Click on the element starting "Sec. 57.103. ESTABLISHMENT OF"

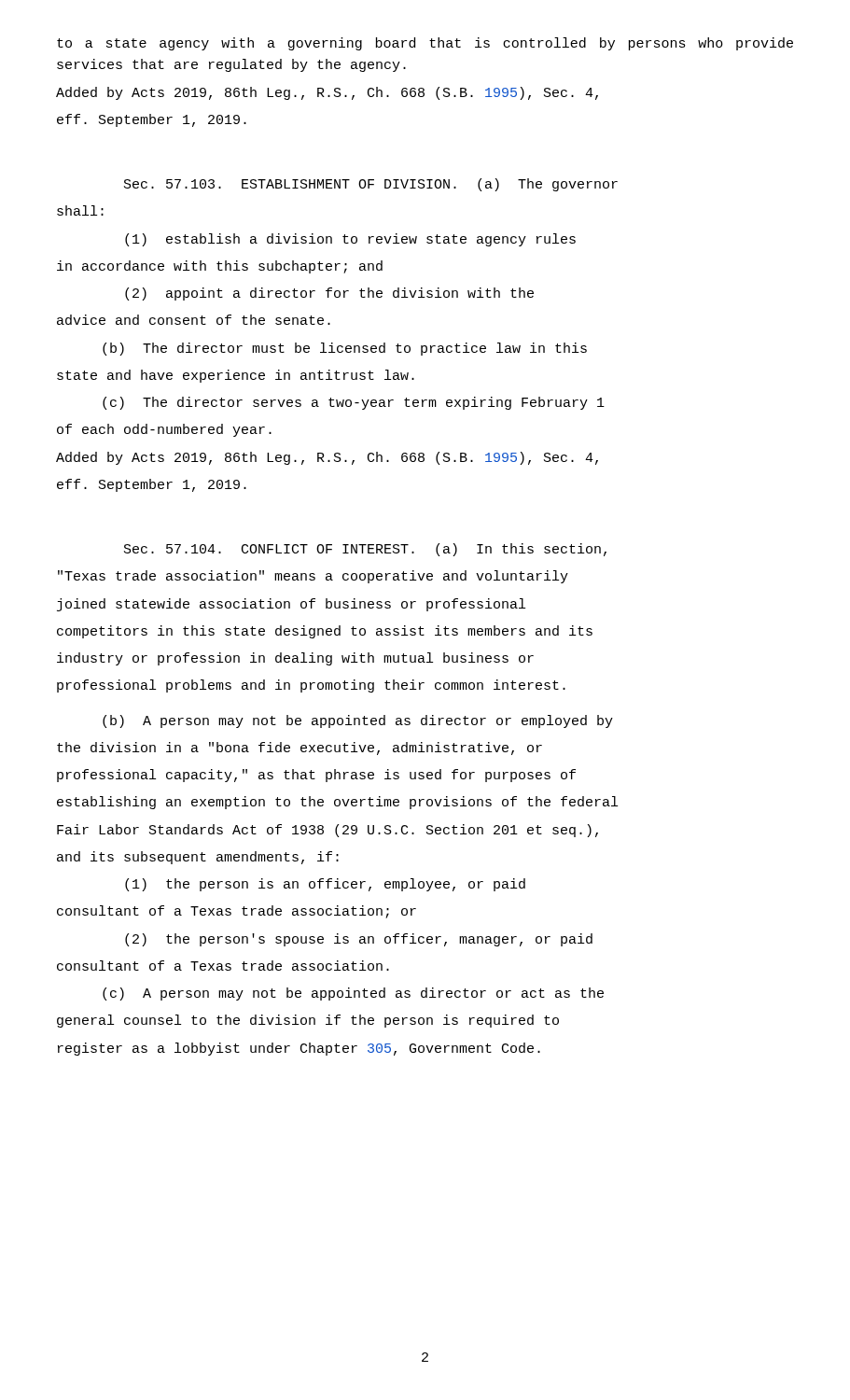[x=425, y=199]
